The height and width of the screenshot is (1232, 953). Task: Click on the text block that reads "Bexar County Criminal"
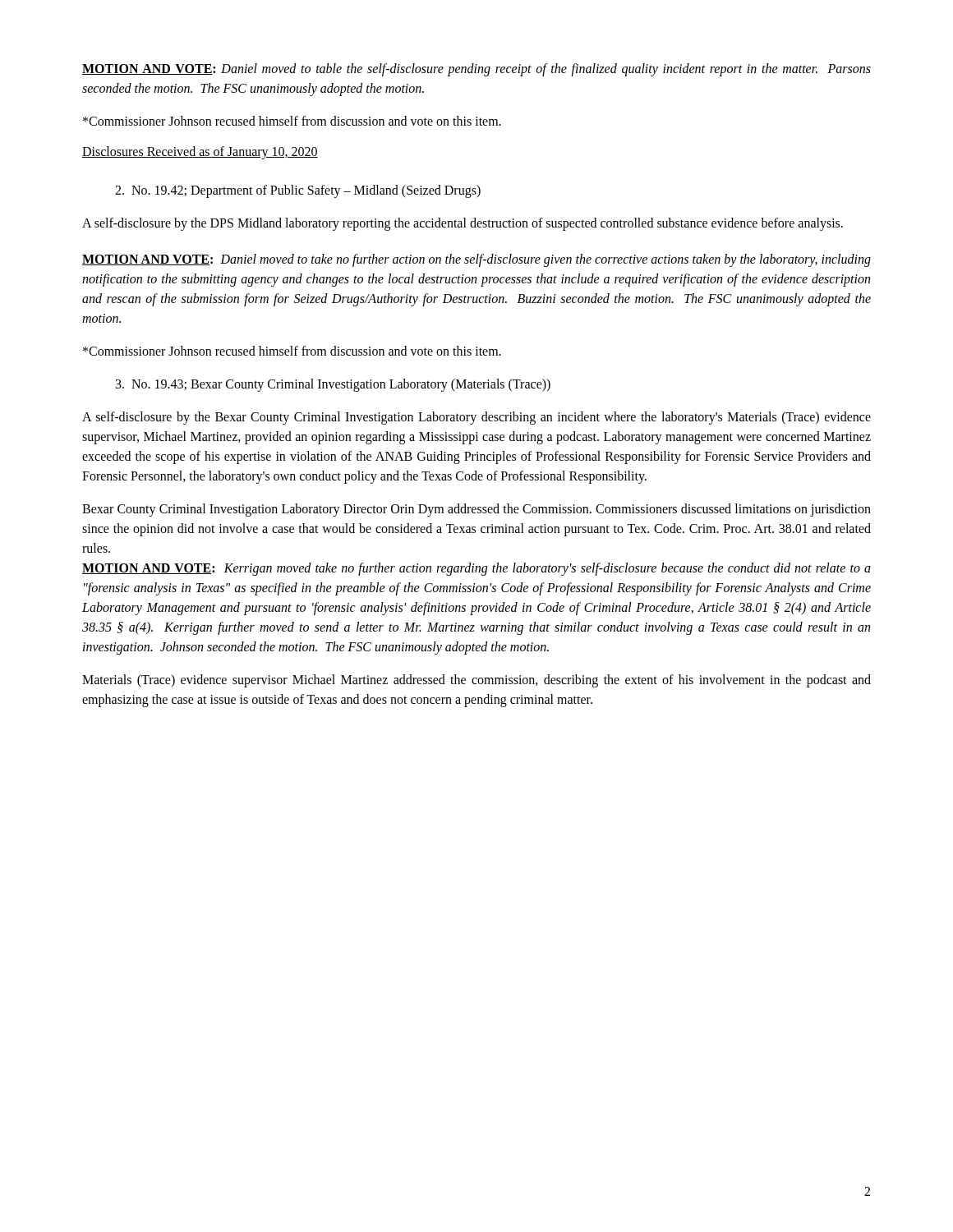(x=476, y=529)
